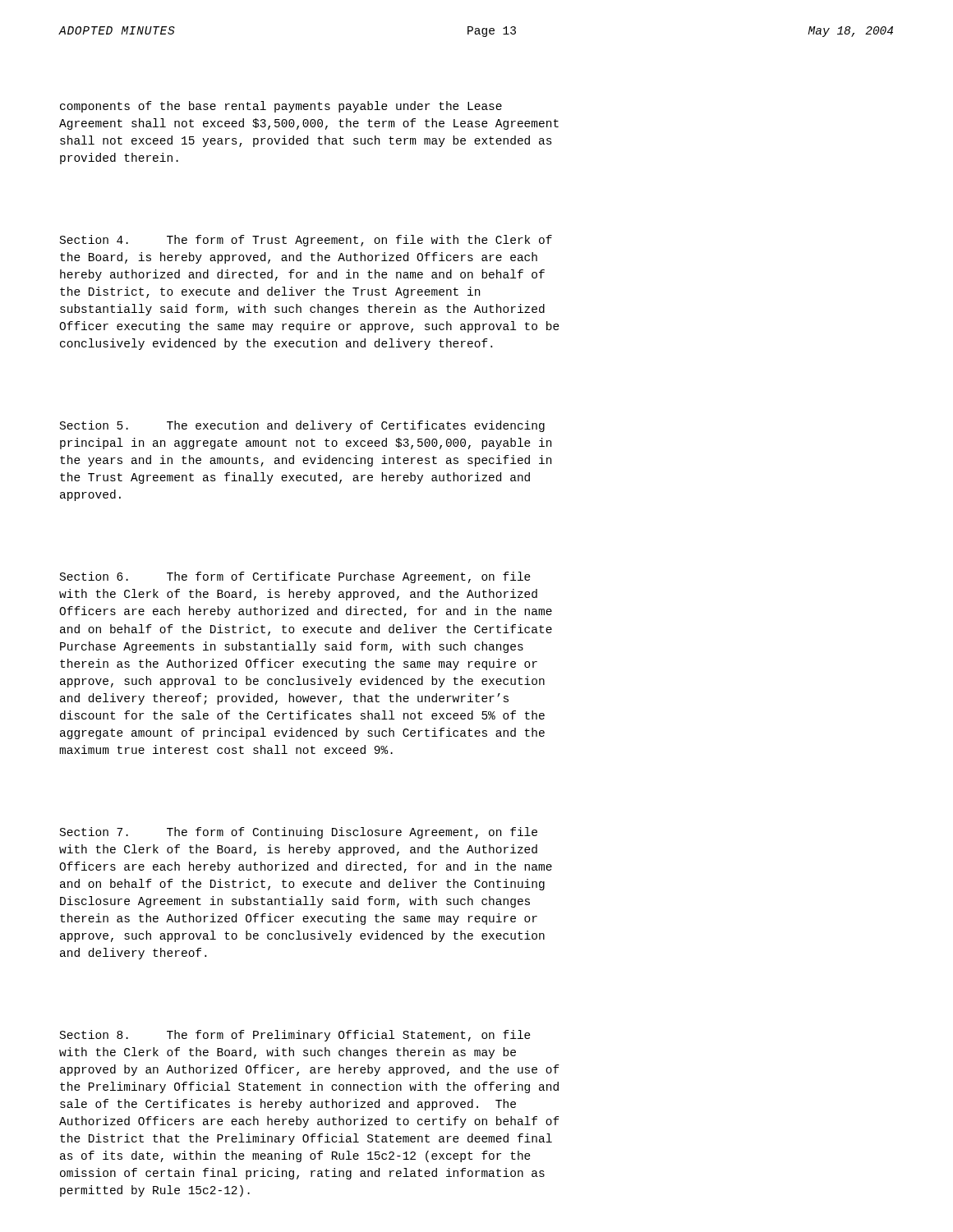This screenshot has width=953, height=1232.
Task: Find the region starting "components of the base rental payments payable under"
Action: (x=309, y=133)
